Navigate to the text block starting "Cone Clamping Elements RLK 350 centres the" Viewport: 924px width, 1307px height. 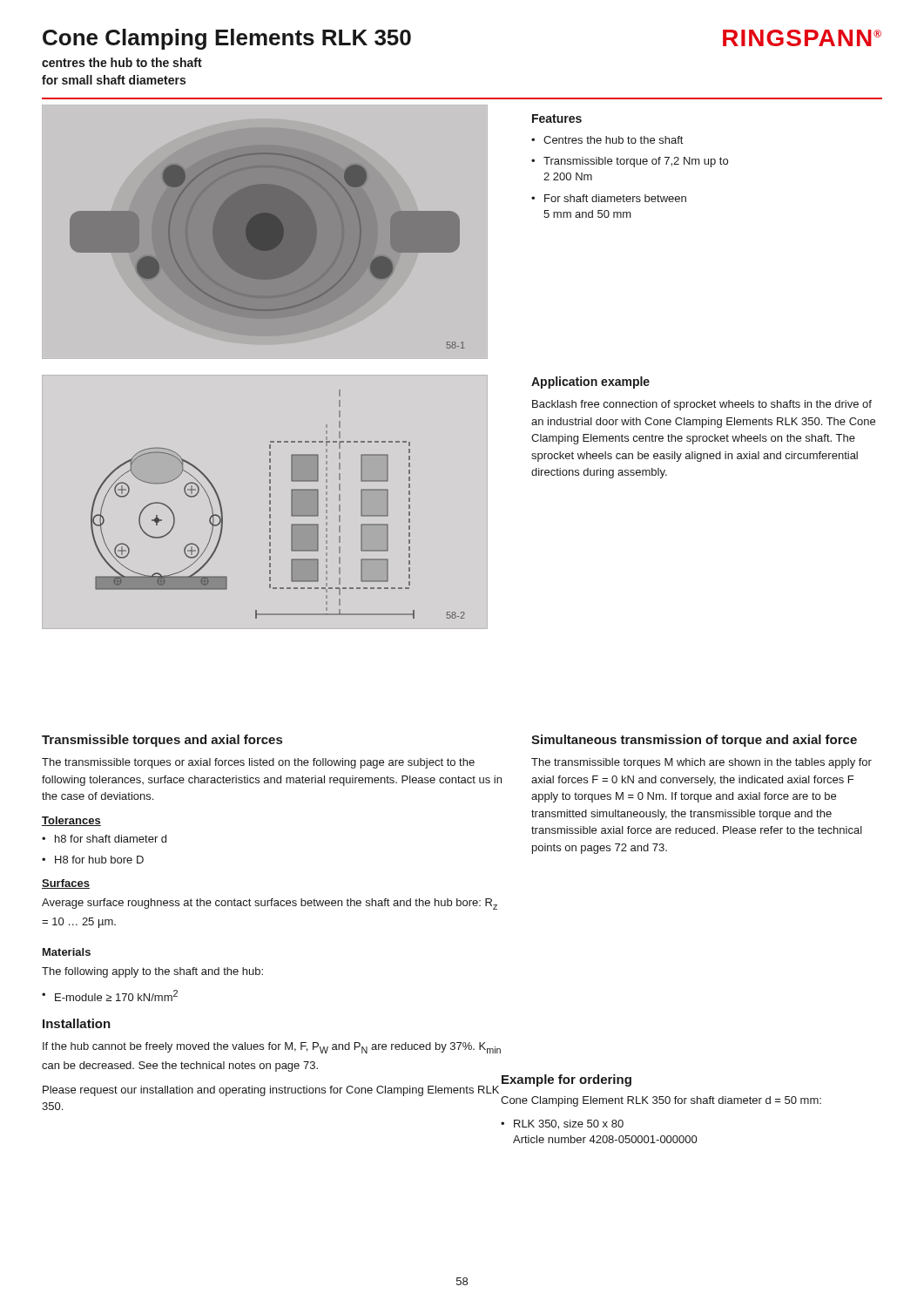[227, 39]
